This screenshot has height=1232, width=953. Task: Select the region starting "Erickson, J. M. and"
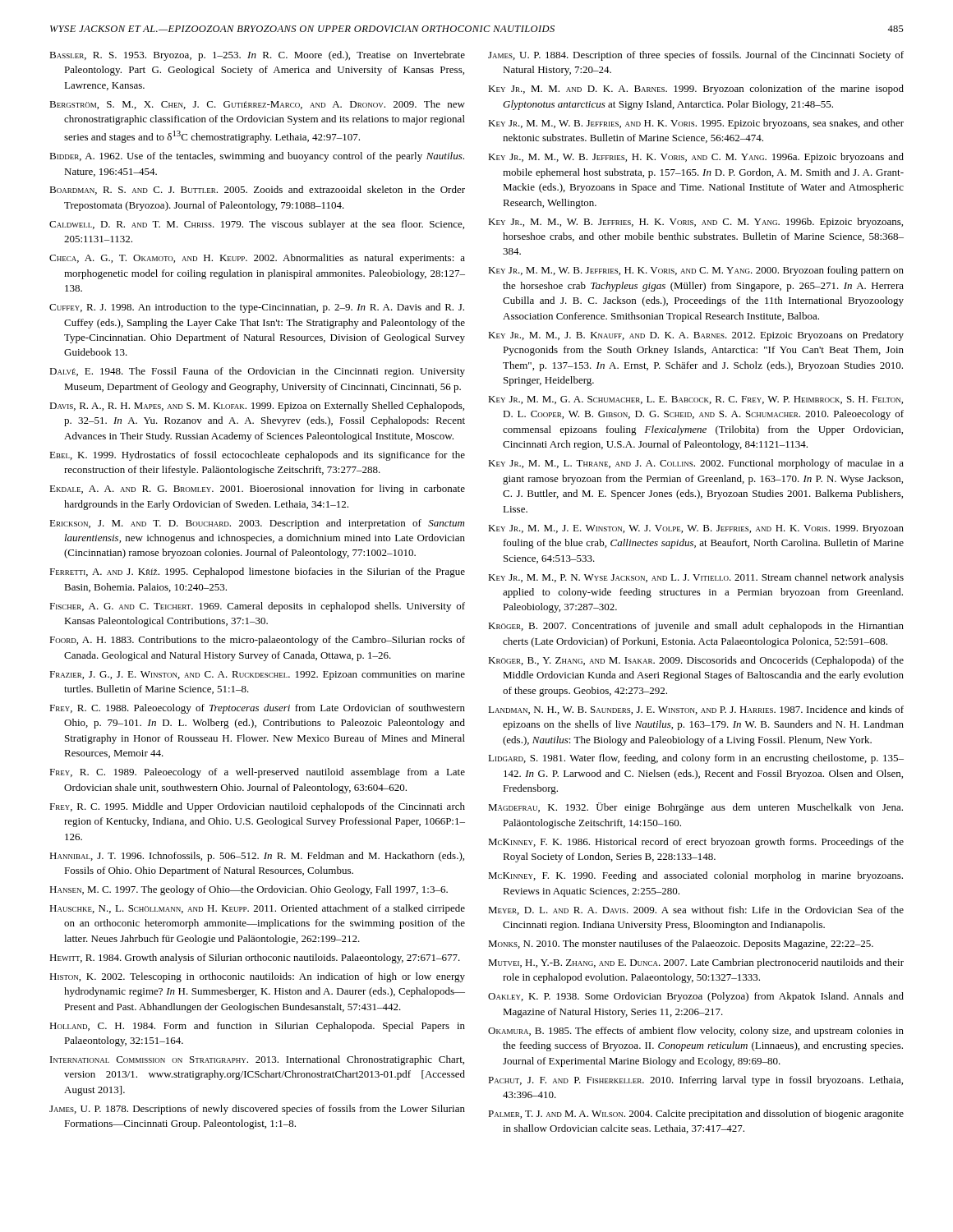click(257, 538)
